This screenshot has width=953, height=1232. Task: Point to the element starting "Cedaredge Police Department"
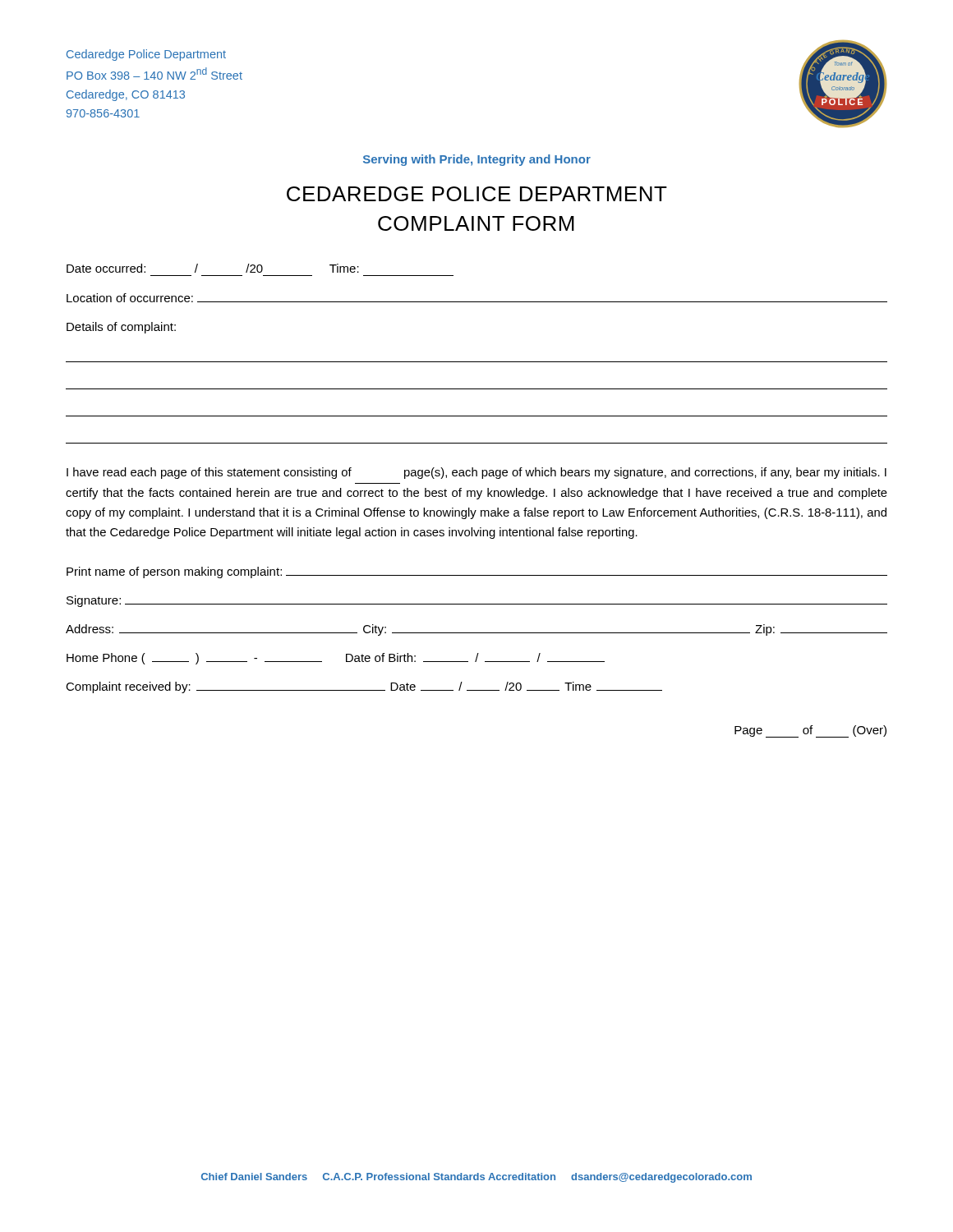[x=154, y=84]
